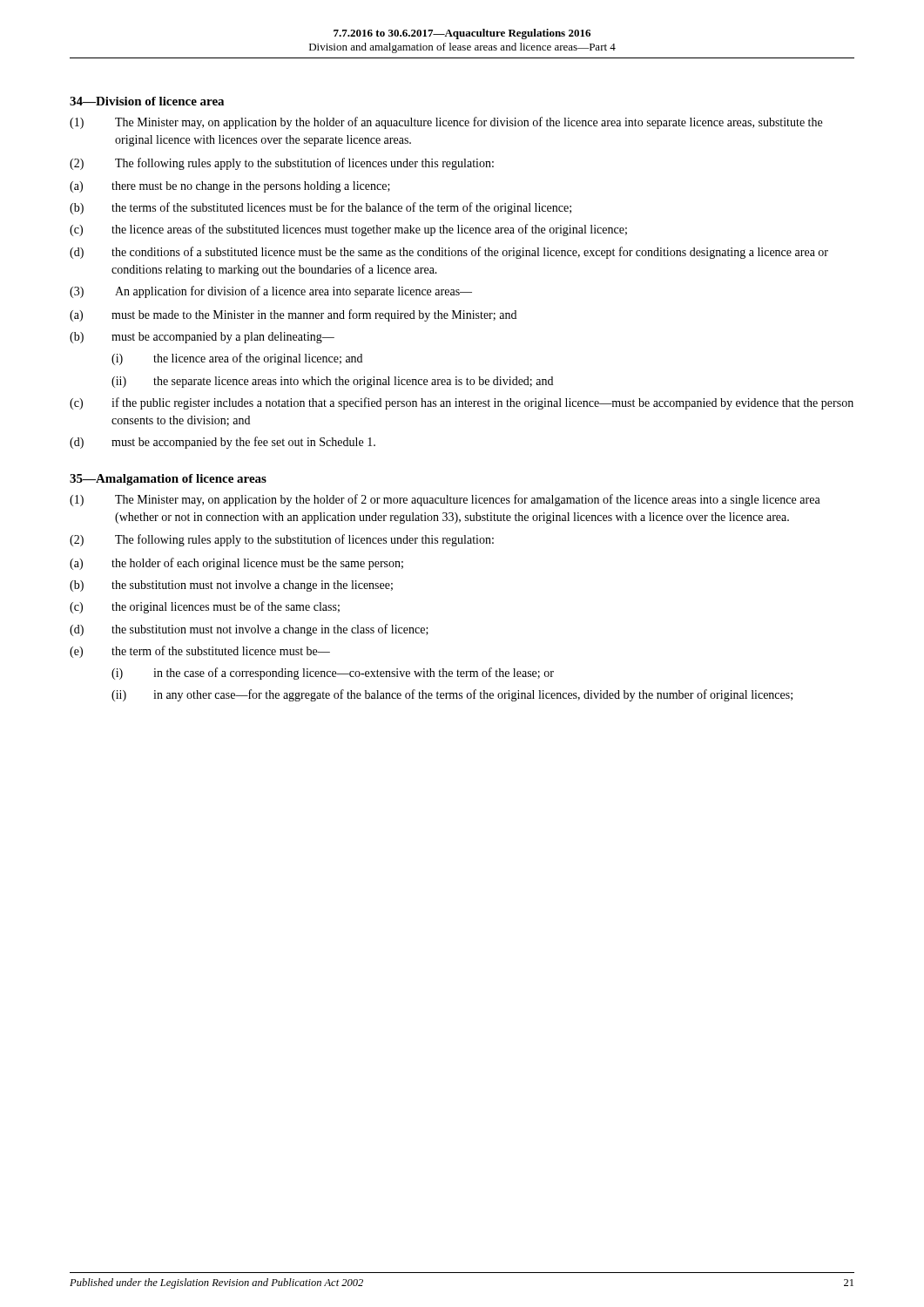Find the section header on this page that starts "35—Amalgamation of licence"
Image resolution: width=924 pixels, height=1307 pixels.
(168, 478)
